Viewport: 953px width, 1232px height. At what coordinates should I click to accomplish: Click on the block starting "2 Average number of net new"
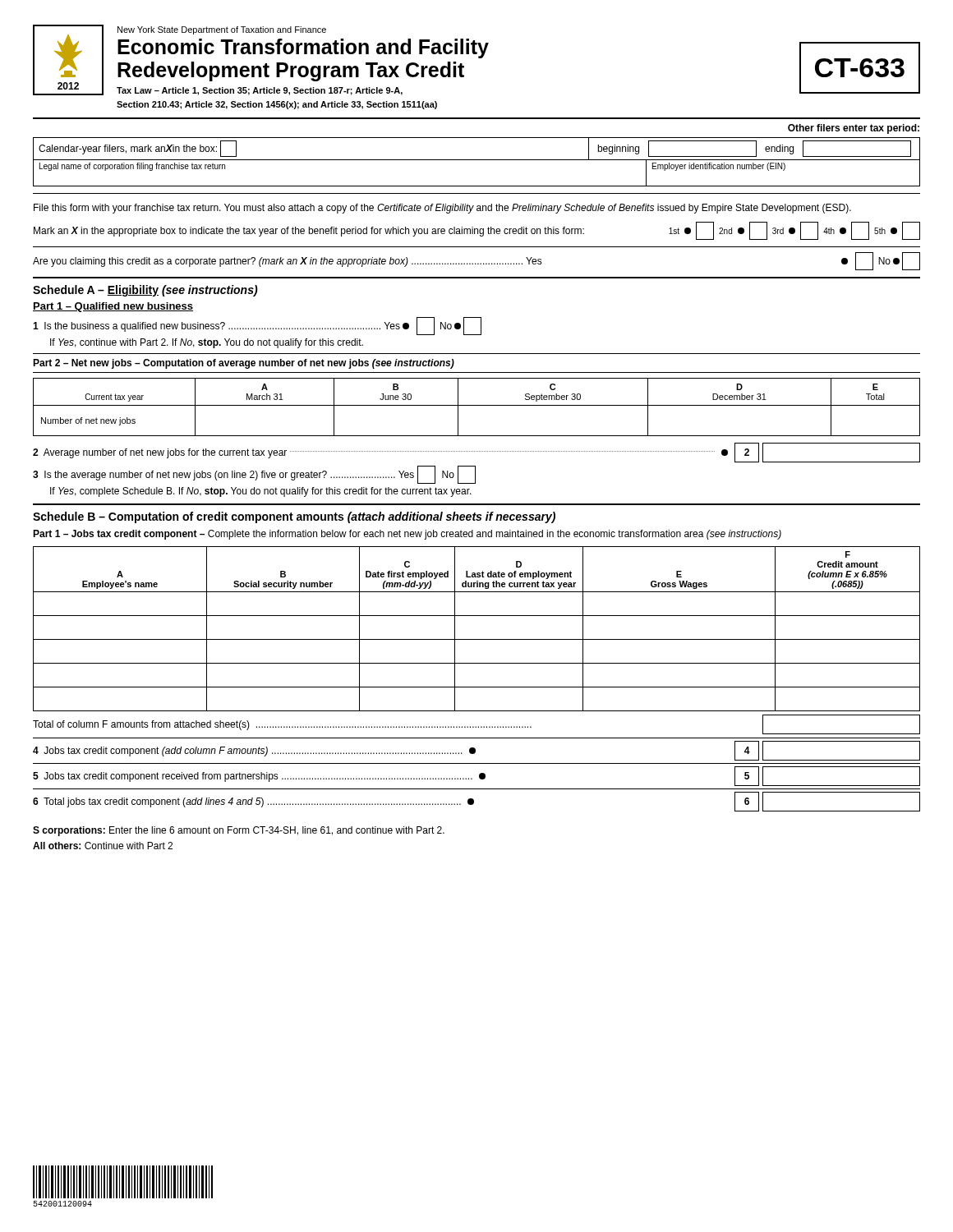(476, 470)
